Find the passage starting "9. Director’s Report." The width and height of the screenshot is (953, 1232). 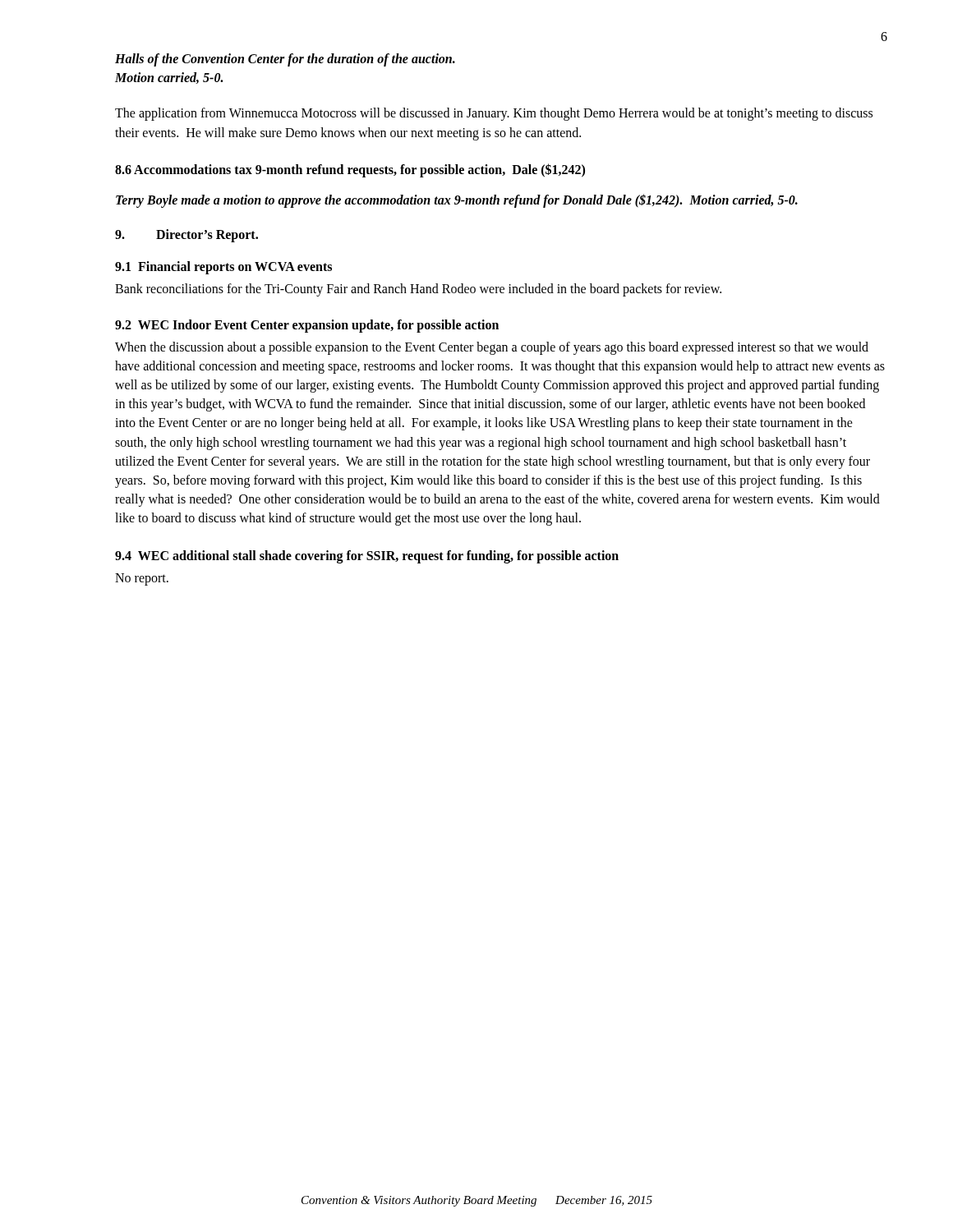point(187,235)
